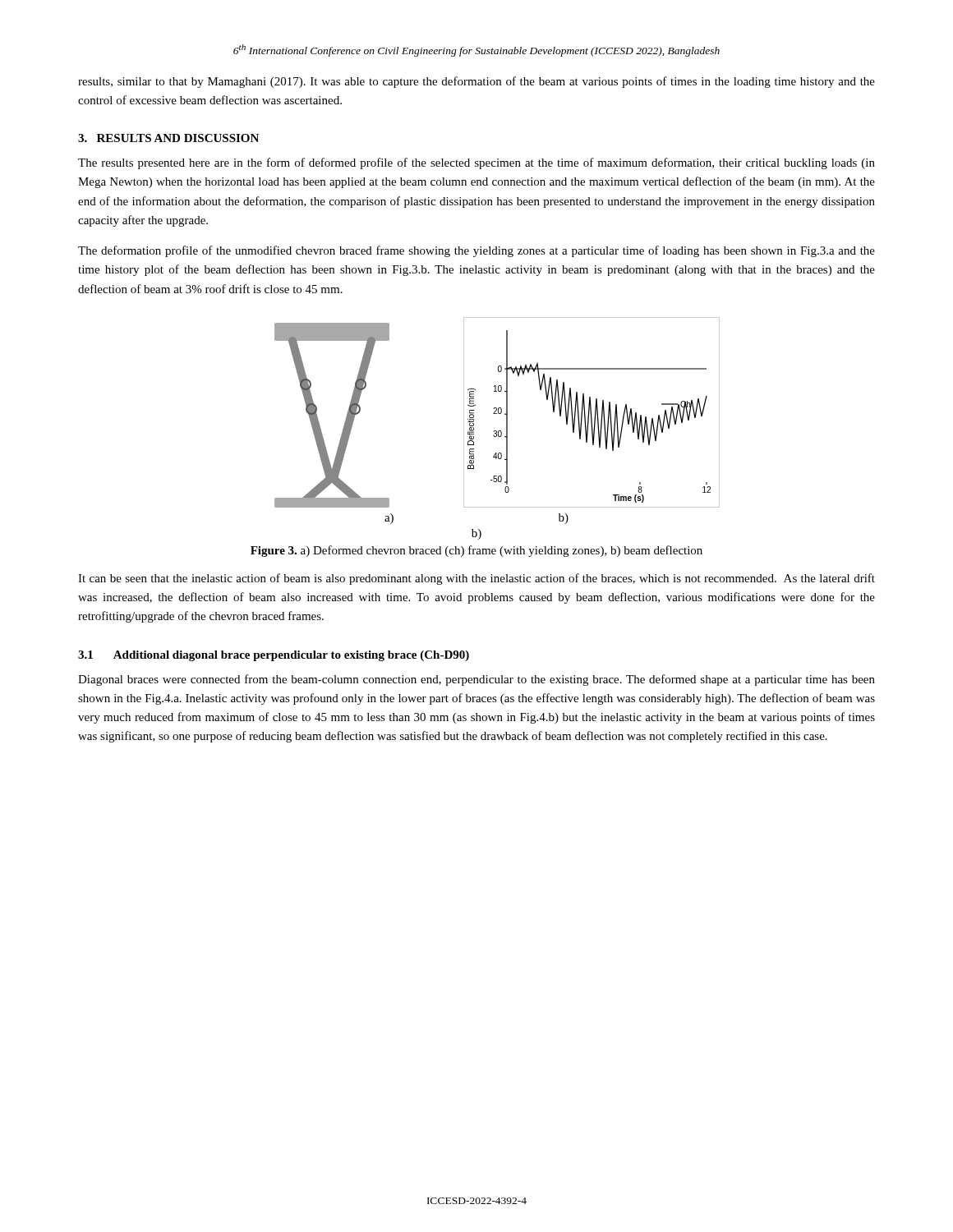Point to the passage starting "Figure 3. a) Deformed chevron braced"

pos(476,550)
